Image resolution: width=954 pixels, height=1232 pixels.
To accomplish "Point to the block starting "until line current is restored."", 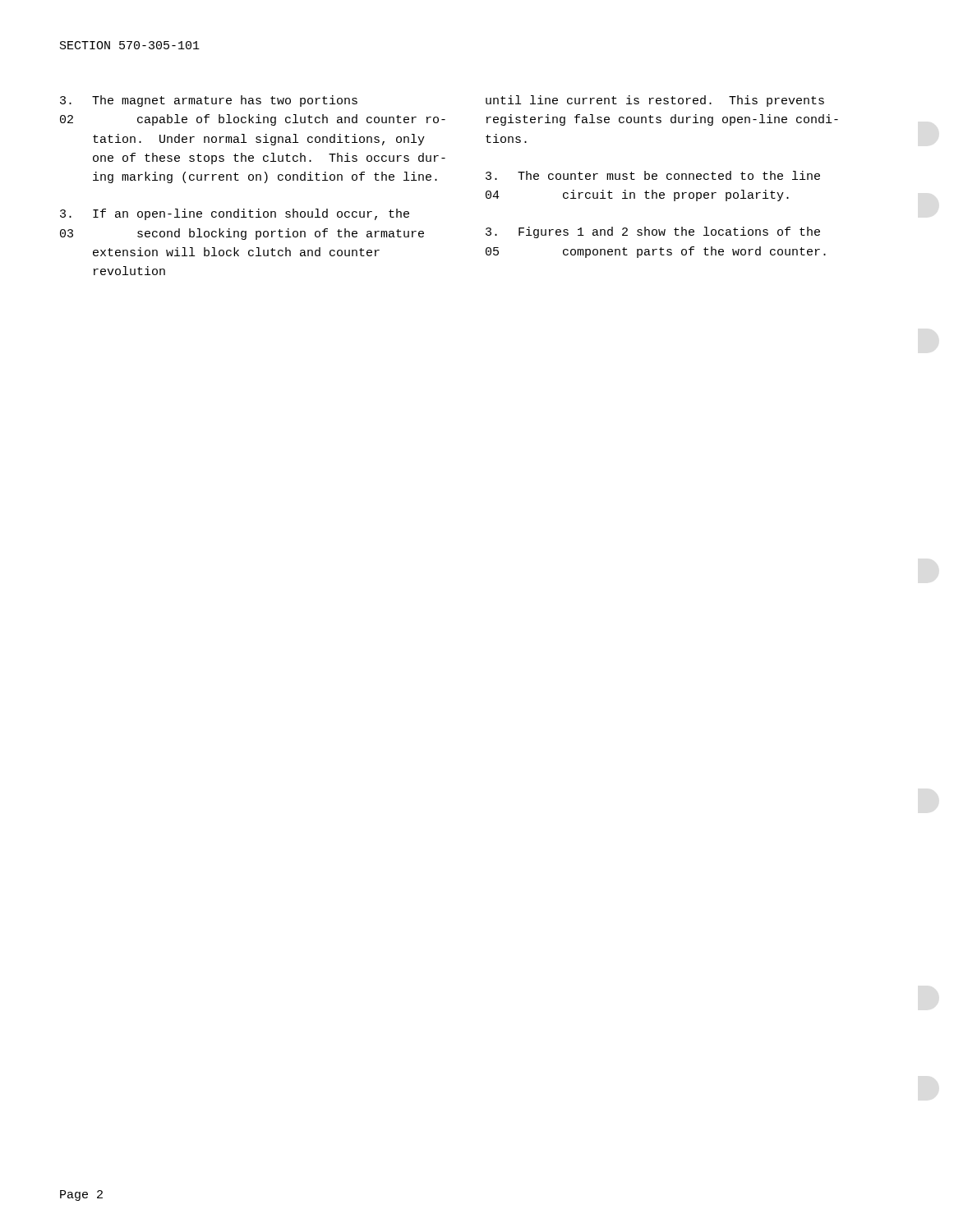I will click(662, 121).
